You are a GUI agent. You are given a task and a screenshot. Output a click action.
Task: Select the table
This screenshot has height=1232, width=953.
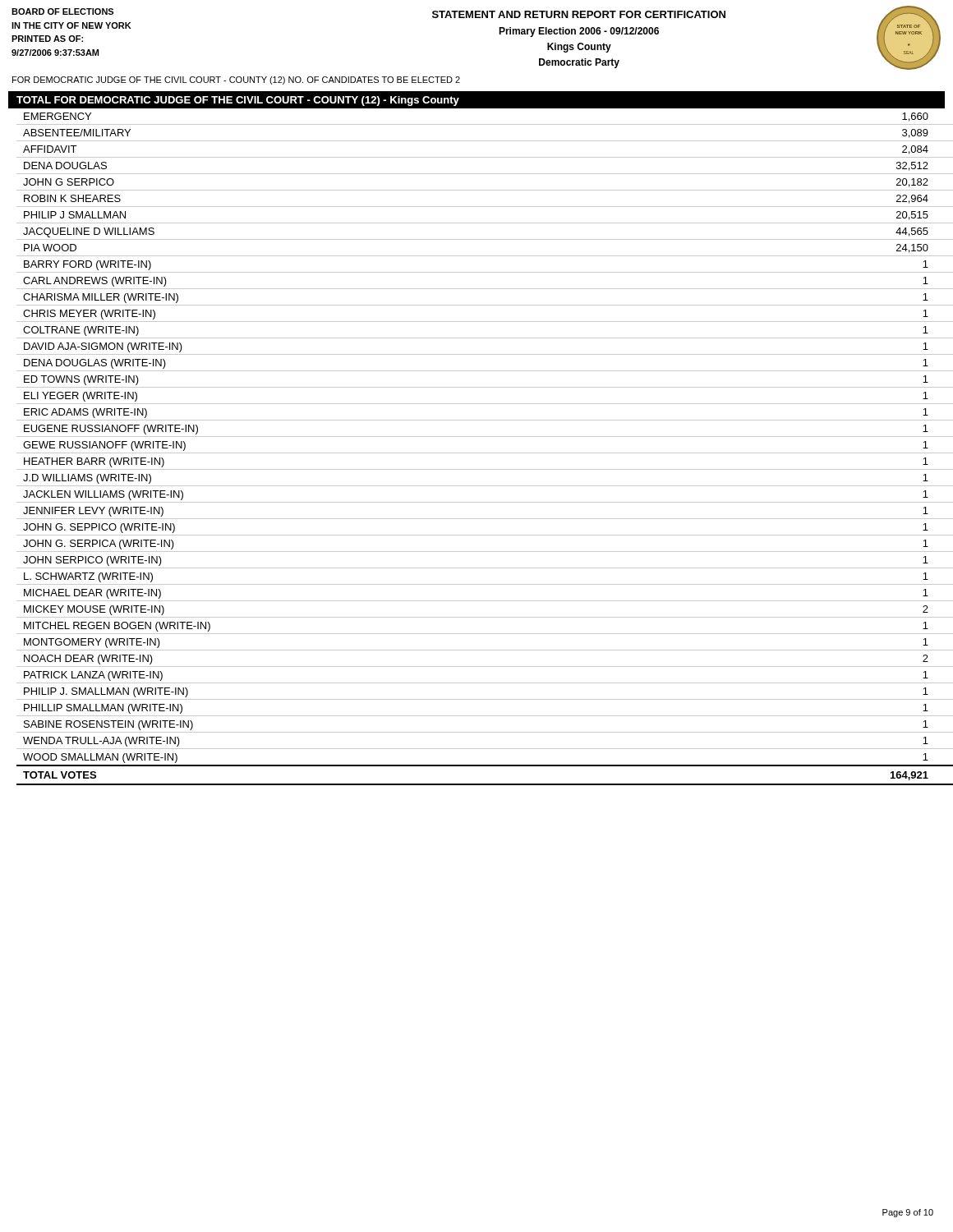tap(476, 447)
